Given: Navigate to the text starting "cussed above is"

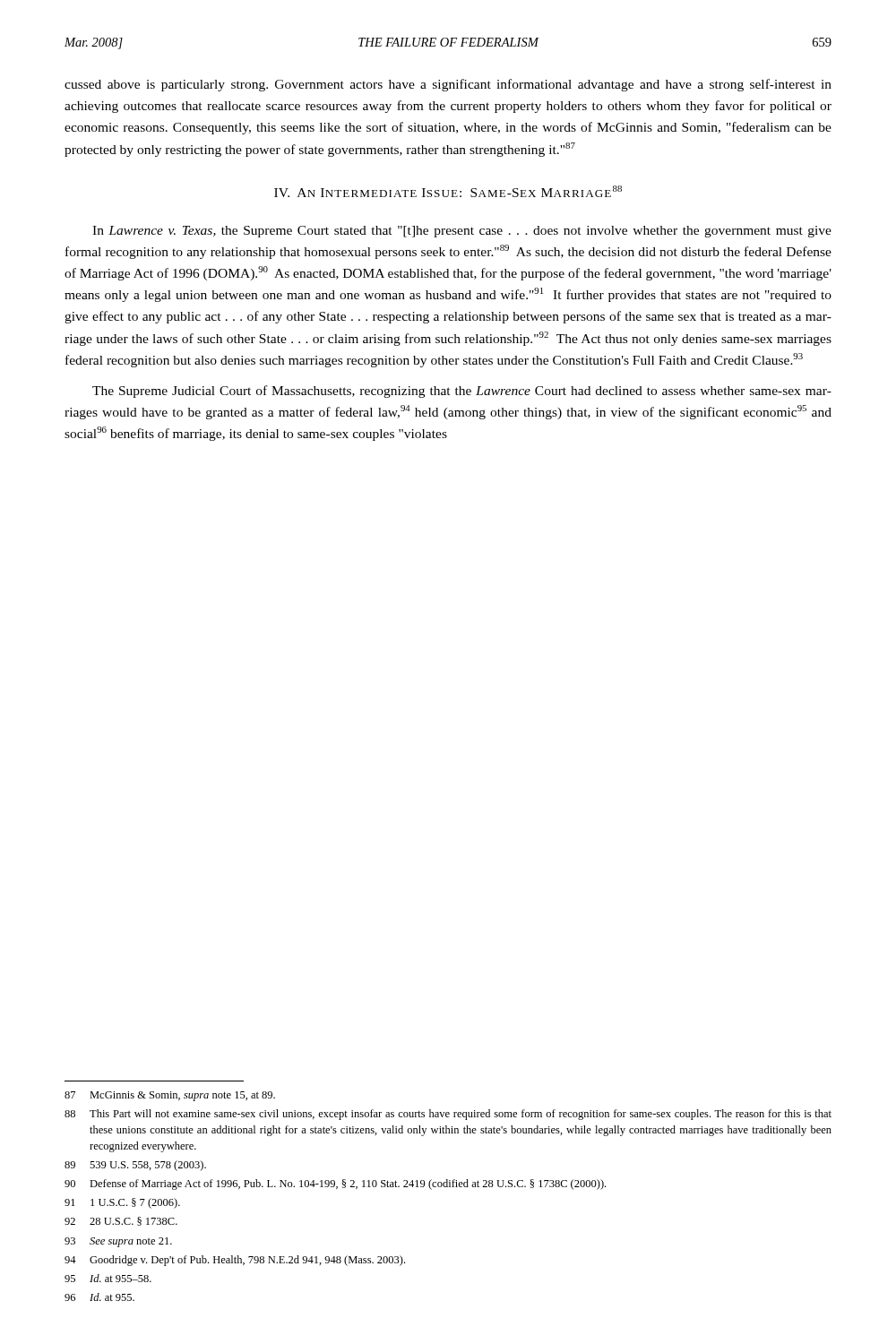Looking at the screenshot, I should [448, 116].
